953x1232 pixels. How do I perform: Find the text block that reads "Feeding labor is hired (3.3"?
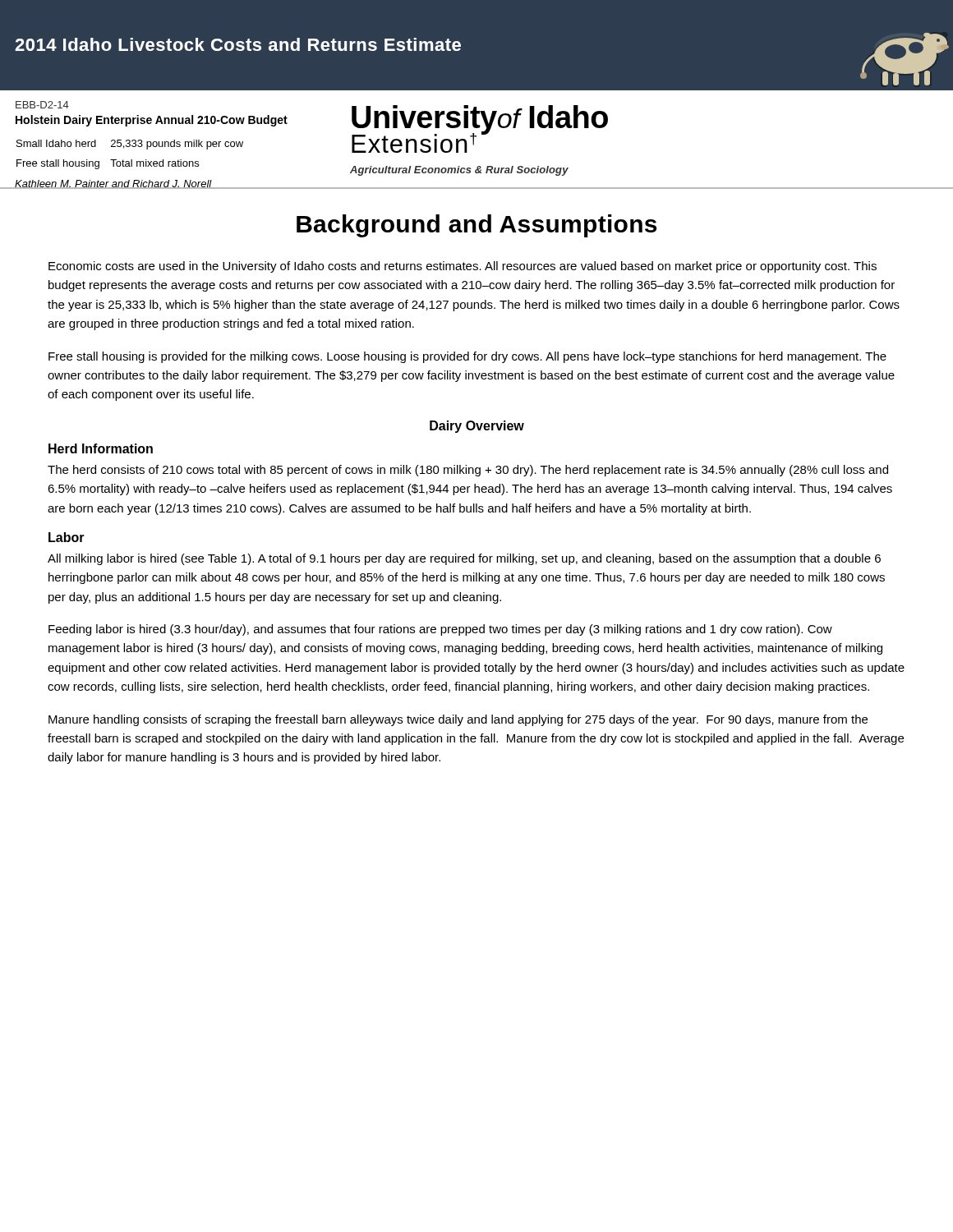click(x=476, y=658)
